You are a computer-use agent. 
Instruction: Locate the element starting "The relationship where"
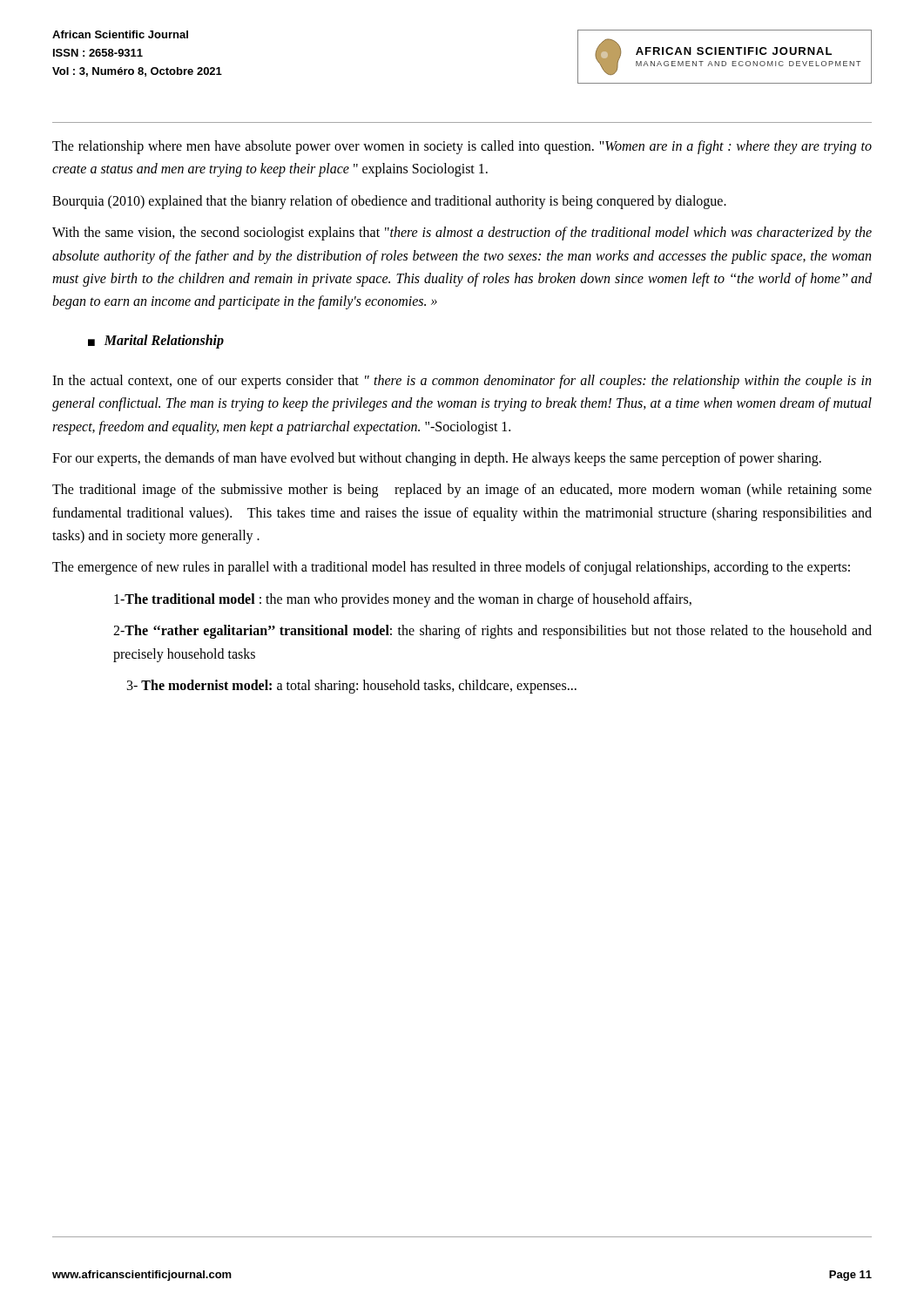coord(462,157)
